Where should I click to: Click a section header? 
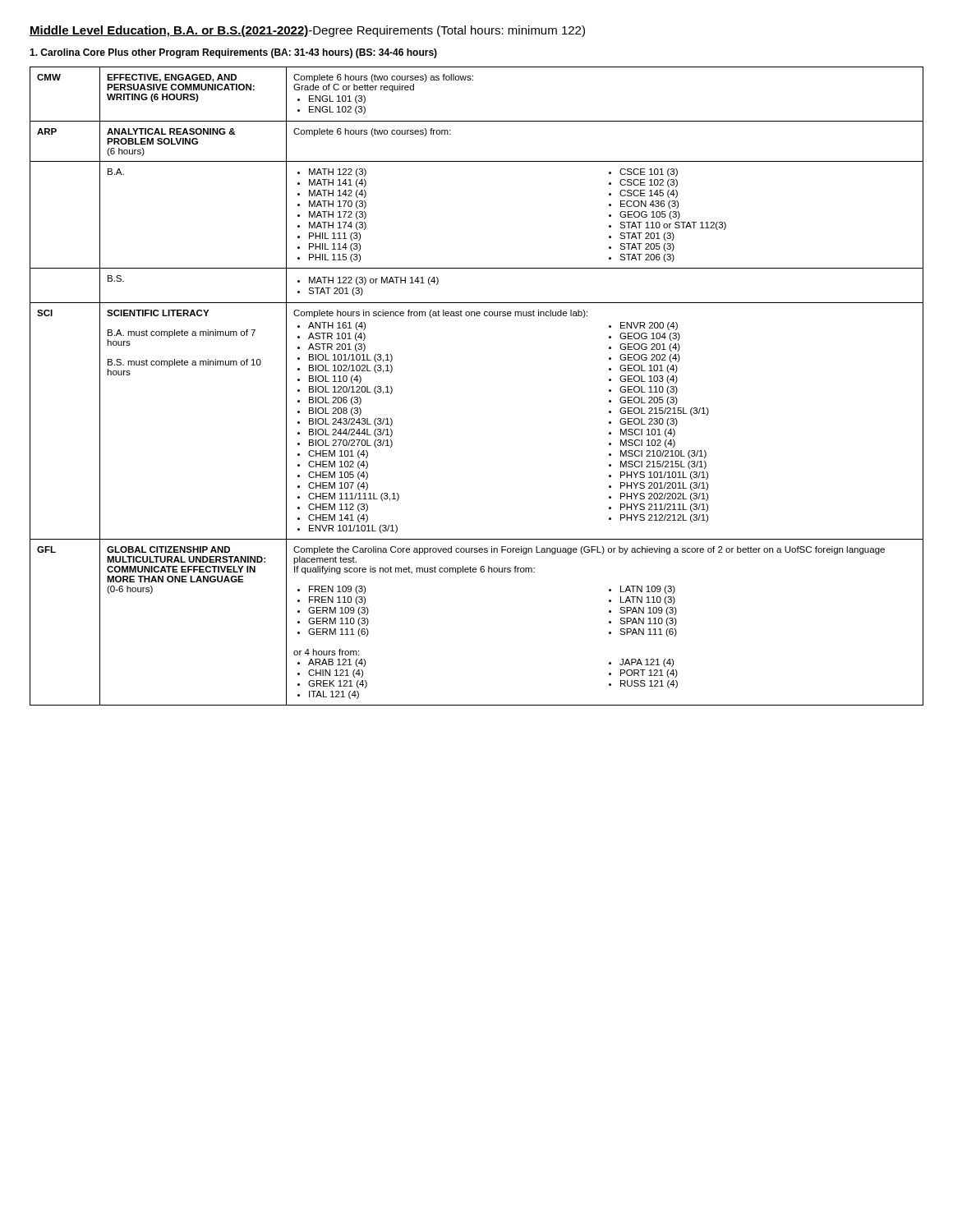233,53
